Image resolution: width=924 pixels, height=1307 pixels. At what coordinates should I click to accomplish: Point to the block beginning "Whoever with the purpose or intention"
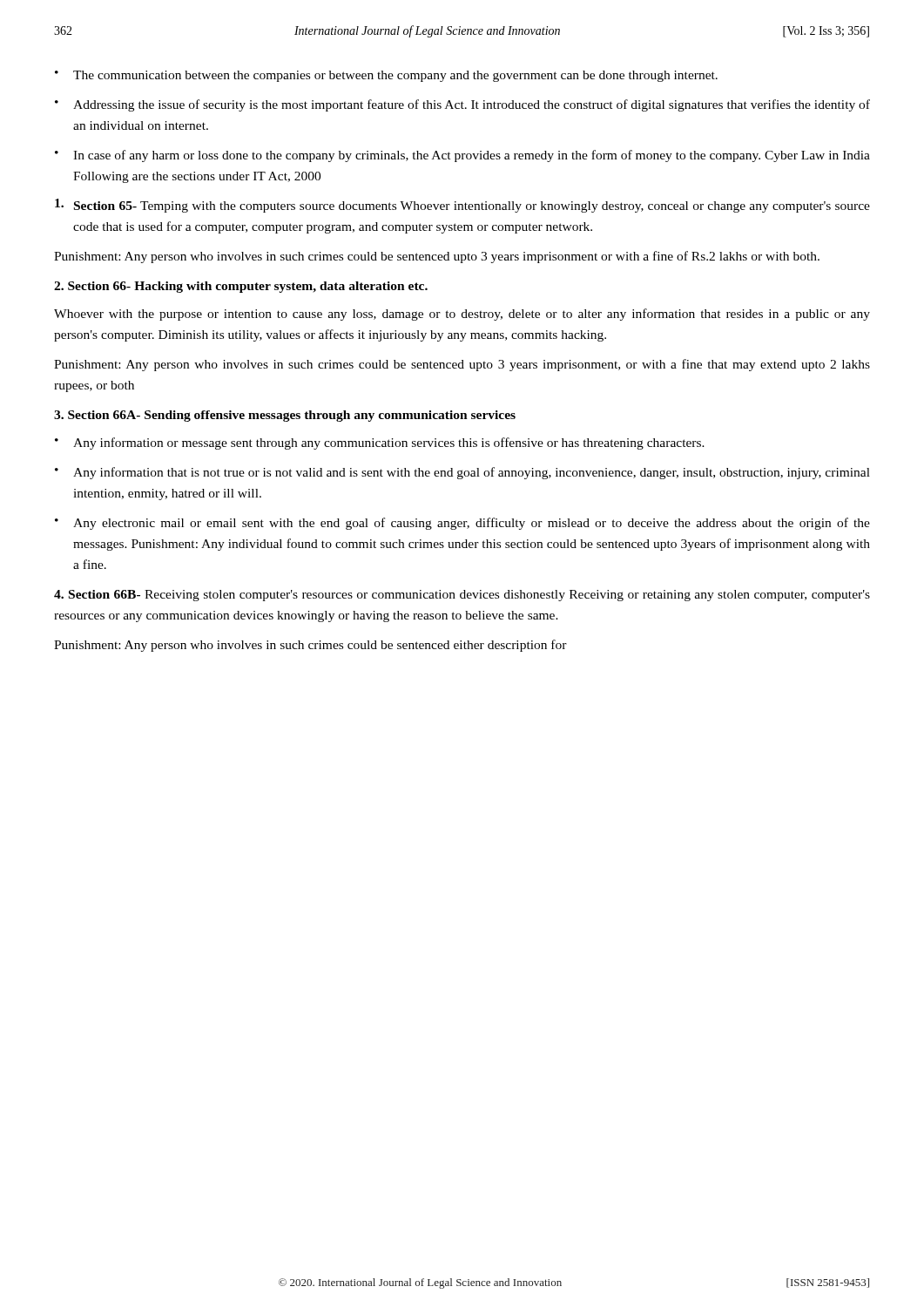pyautogui.click(x=462, y=324)
